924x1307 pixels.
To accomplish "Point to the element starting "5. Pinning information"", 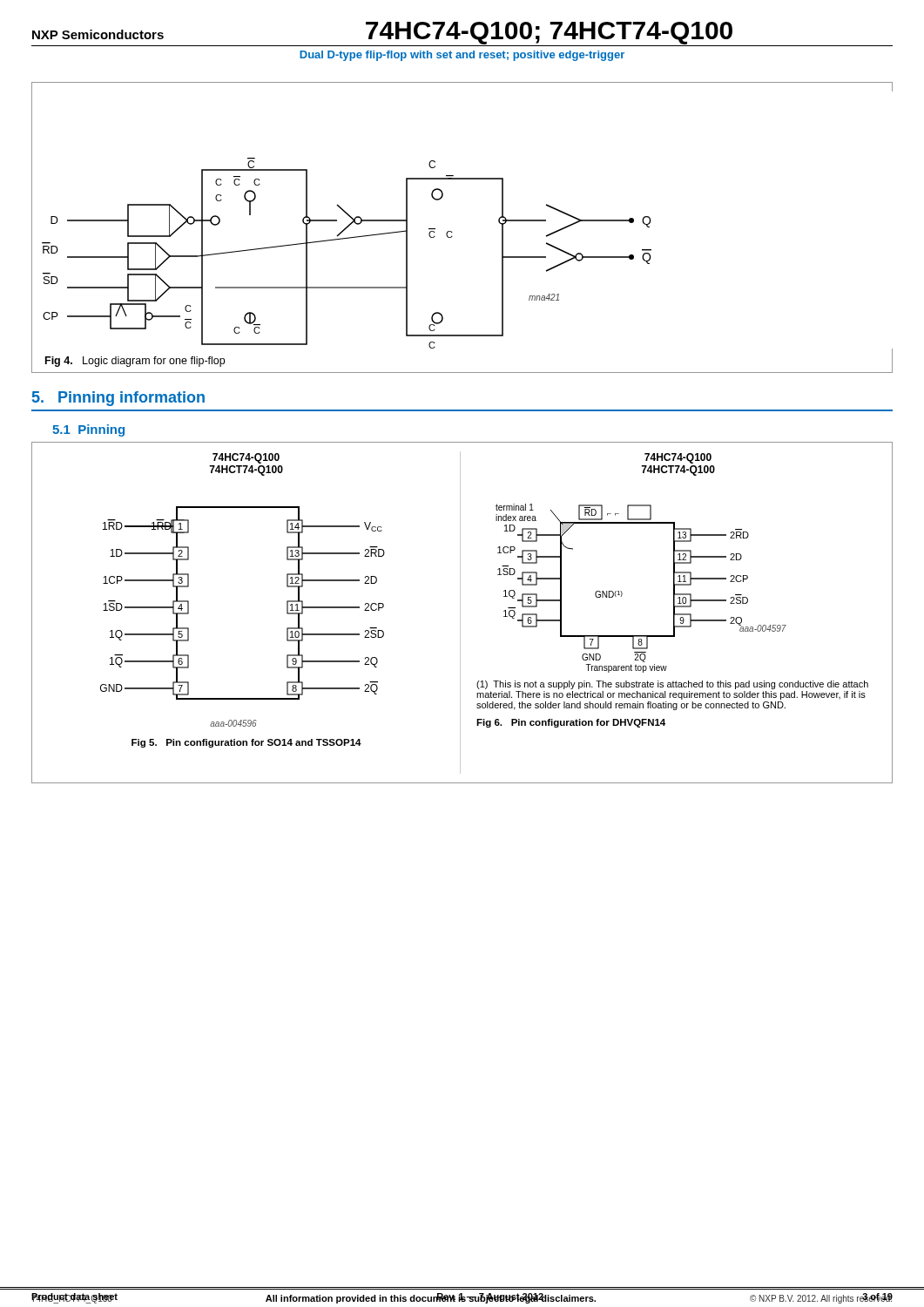I will click(118, 397).
